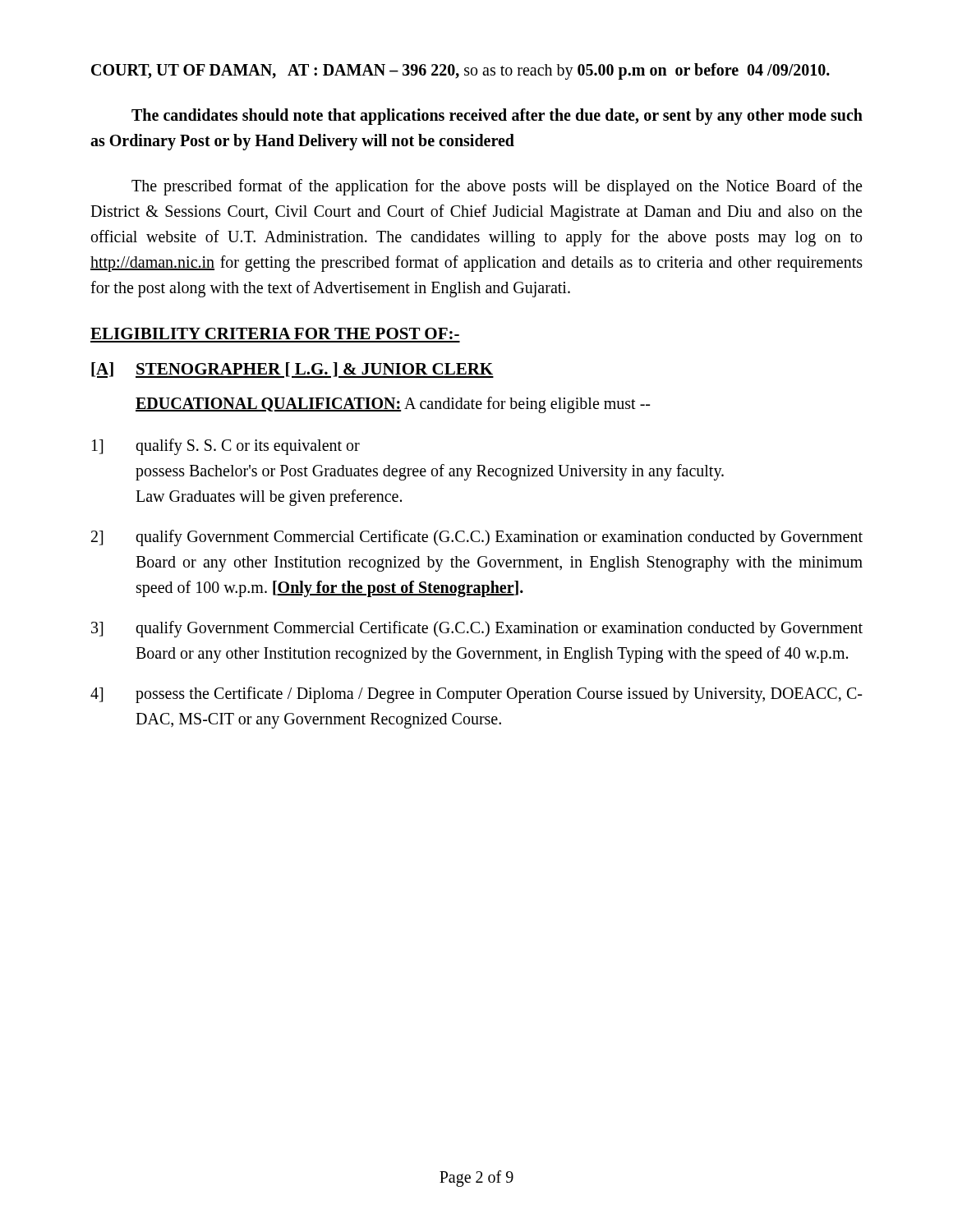Screen dimensions: 1232x953
Task: Click on the section header that says "[A] STENOGRAPHER [ L.G. ] &"
Action: coord(292,369)
